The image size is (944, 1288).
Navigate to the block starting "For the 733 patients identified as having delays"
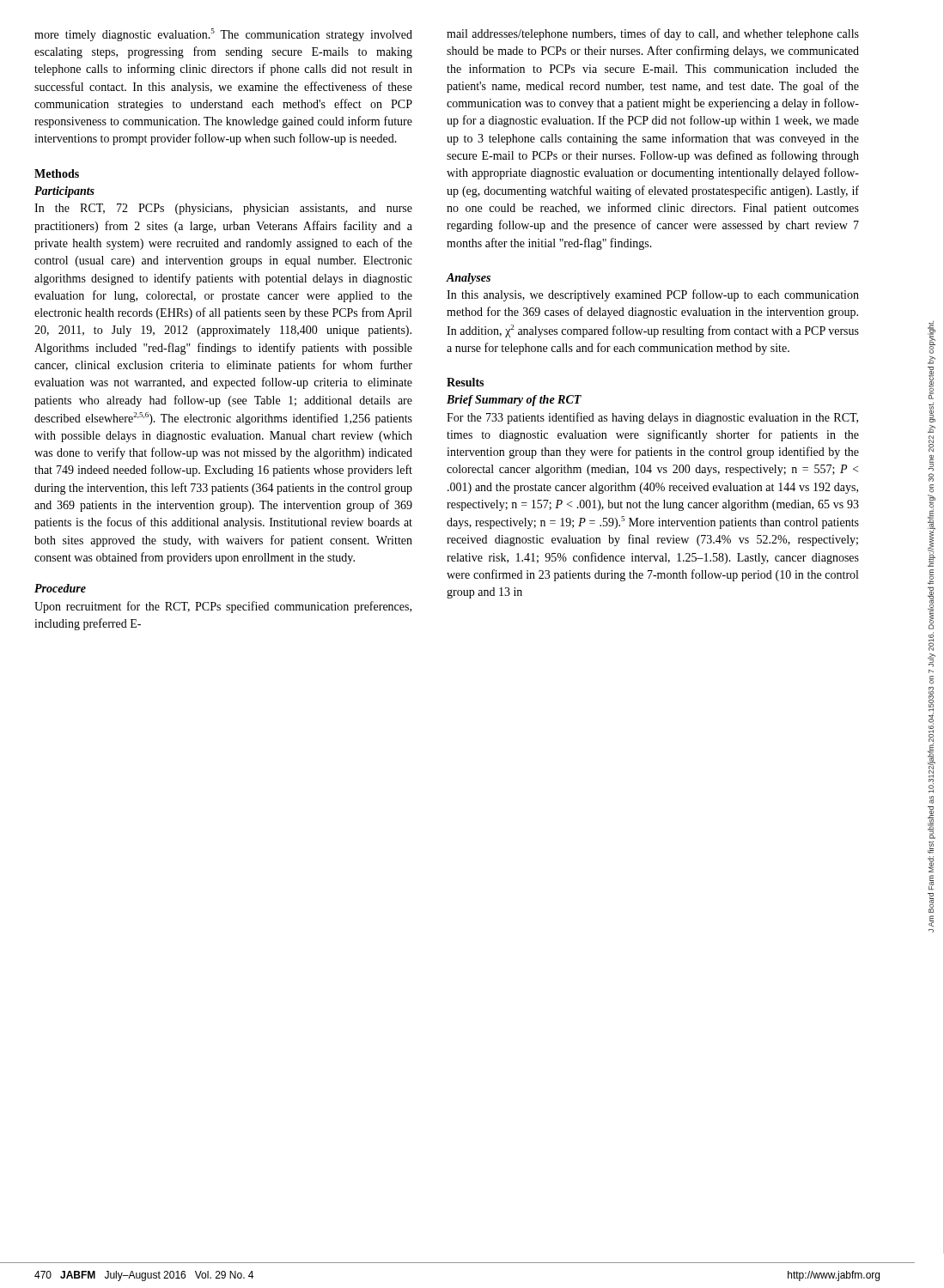(x=653, y=505)
